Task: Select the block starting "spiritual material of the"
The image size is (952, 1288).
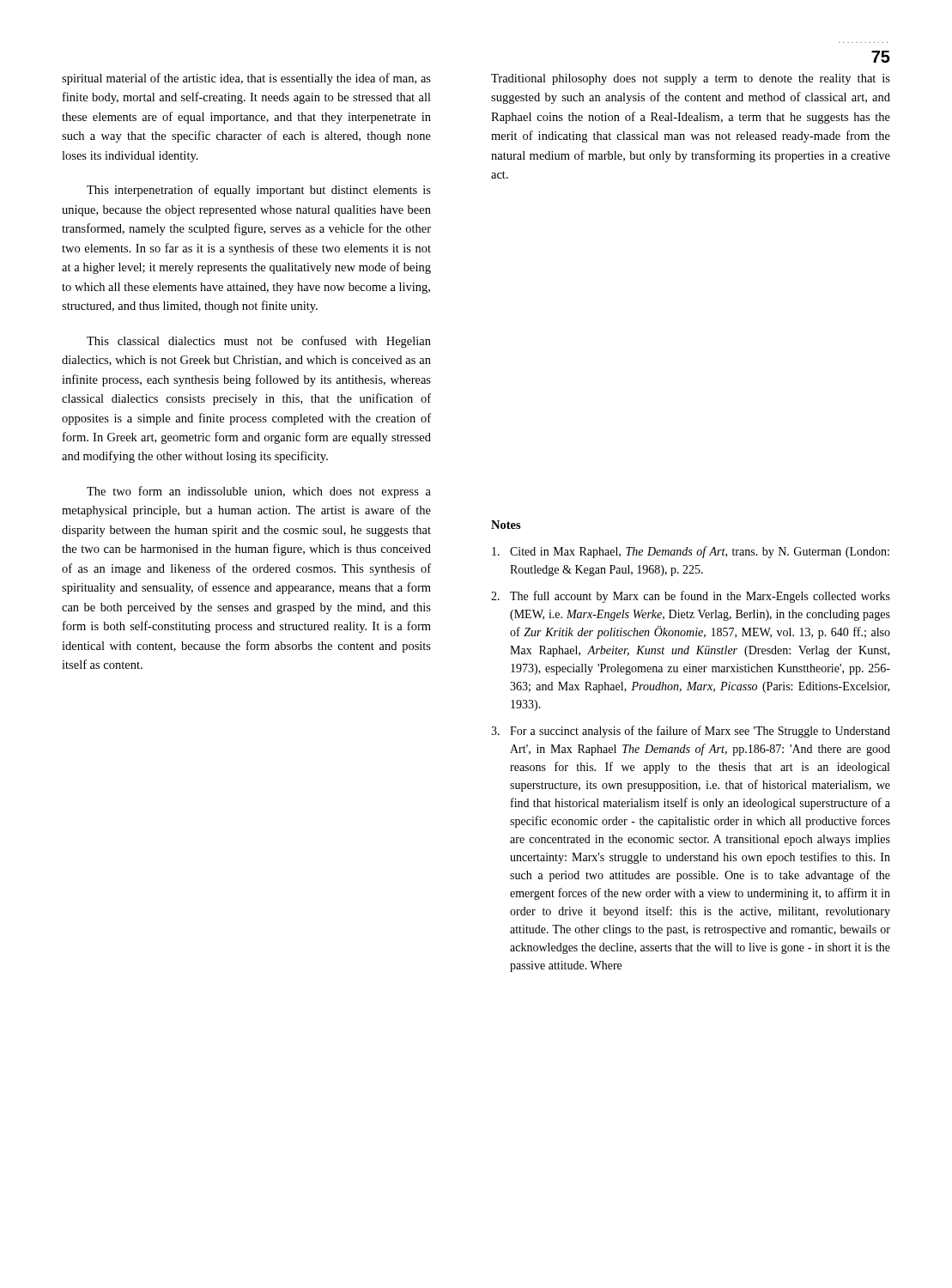Action: pos(246,117)
